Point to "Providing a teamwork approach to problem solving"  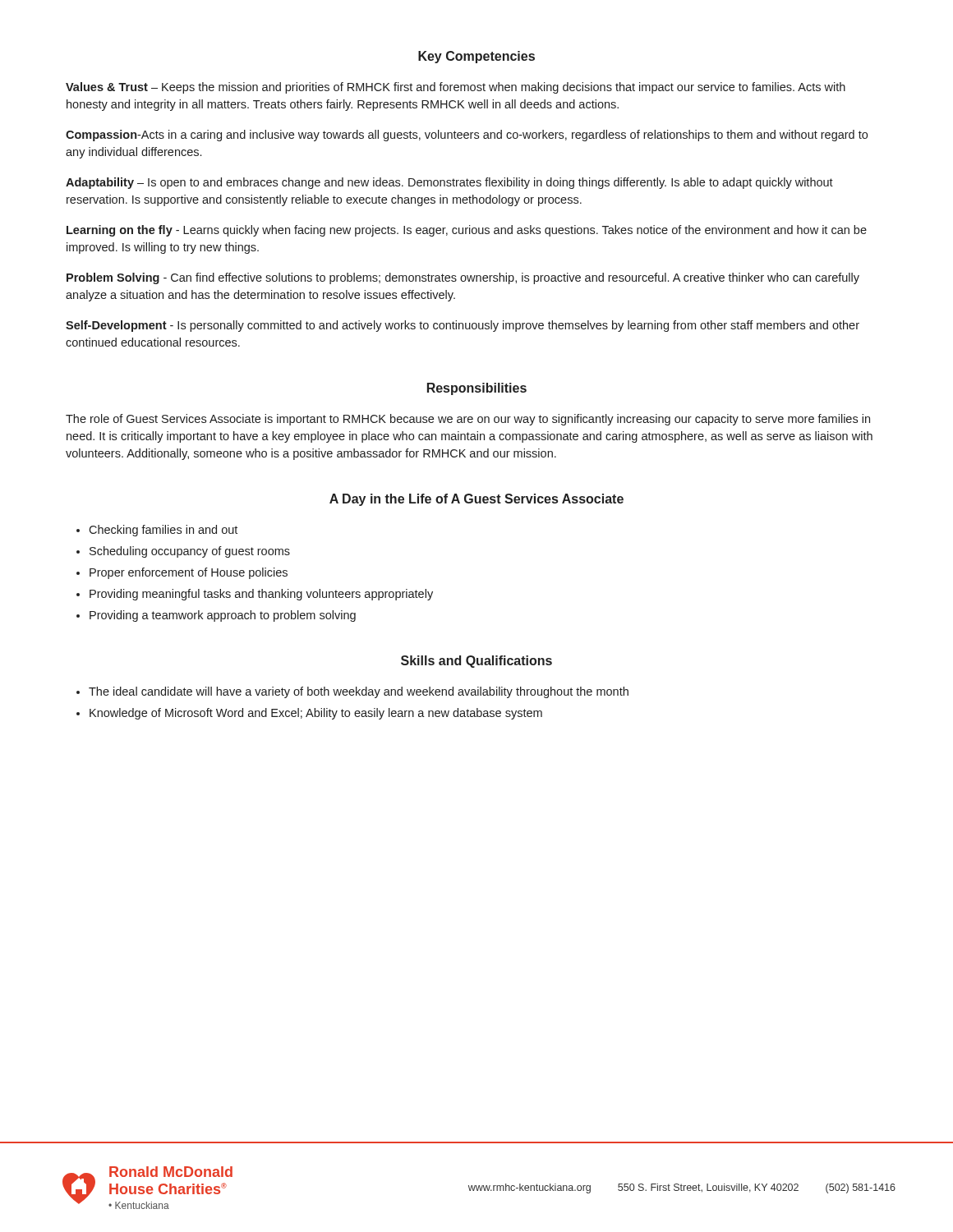coord(223,616)
